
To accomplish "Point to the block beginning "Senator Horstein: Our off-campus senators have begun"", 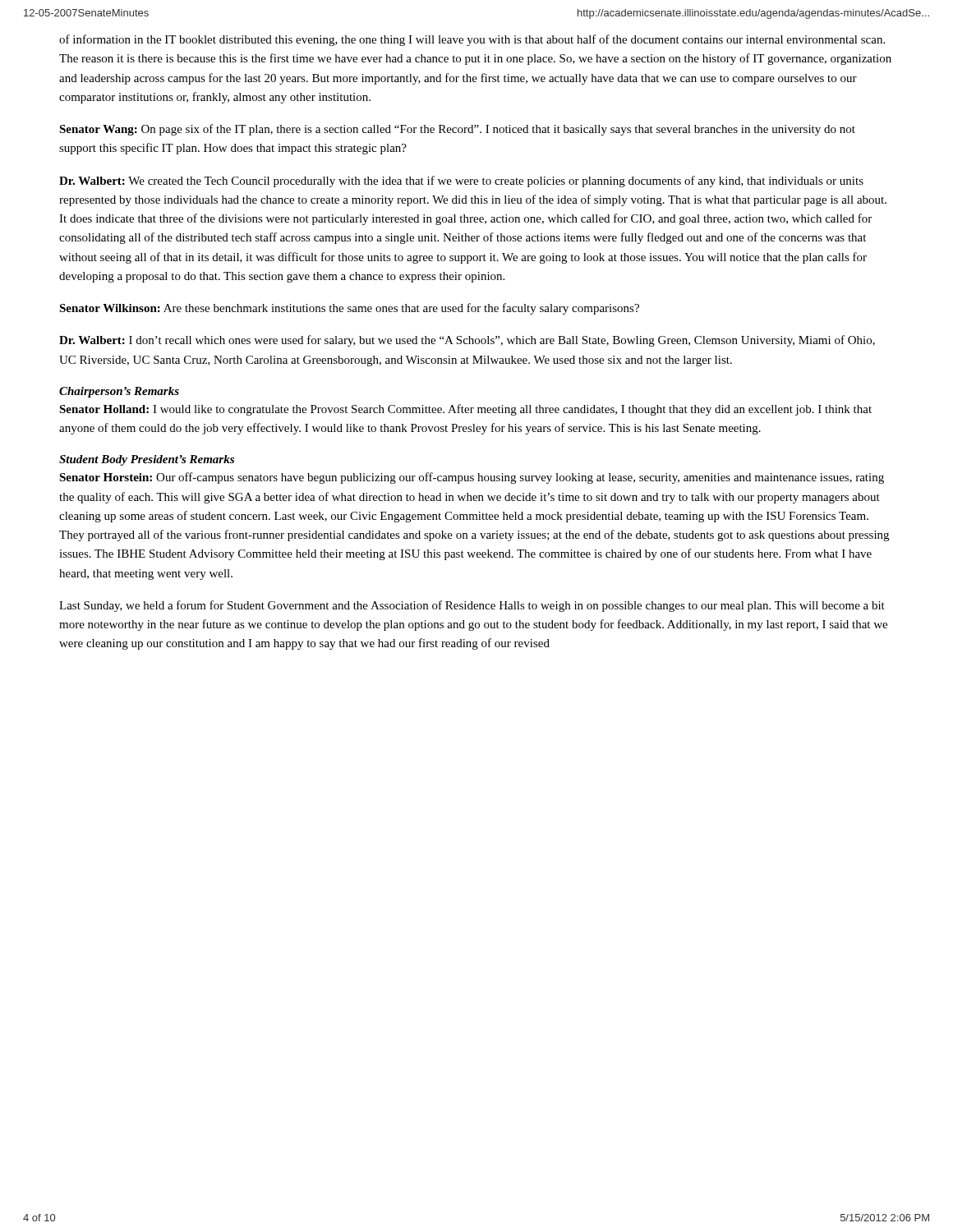I will (x=474, y=525).
